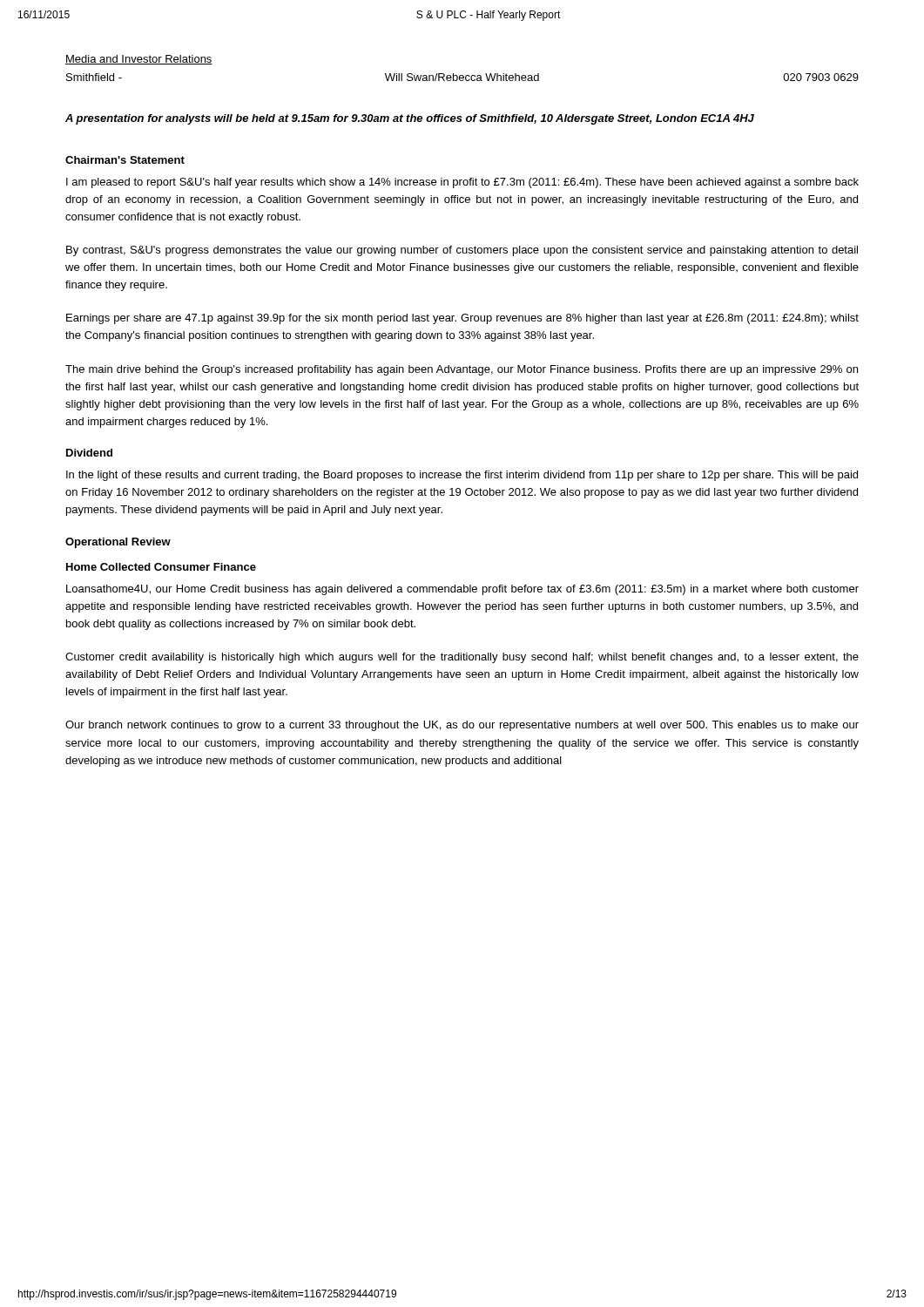The width and height of the screenshot is (924, 1307).
Task: Locate the region starting "Customer credit availability"
Action: point(462,674)
